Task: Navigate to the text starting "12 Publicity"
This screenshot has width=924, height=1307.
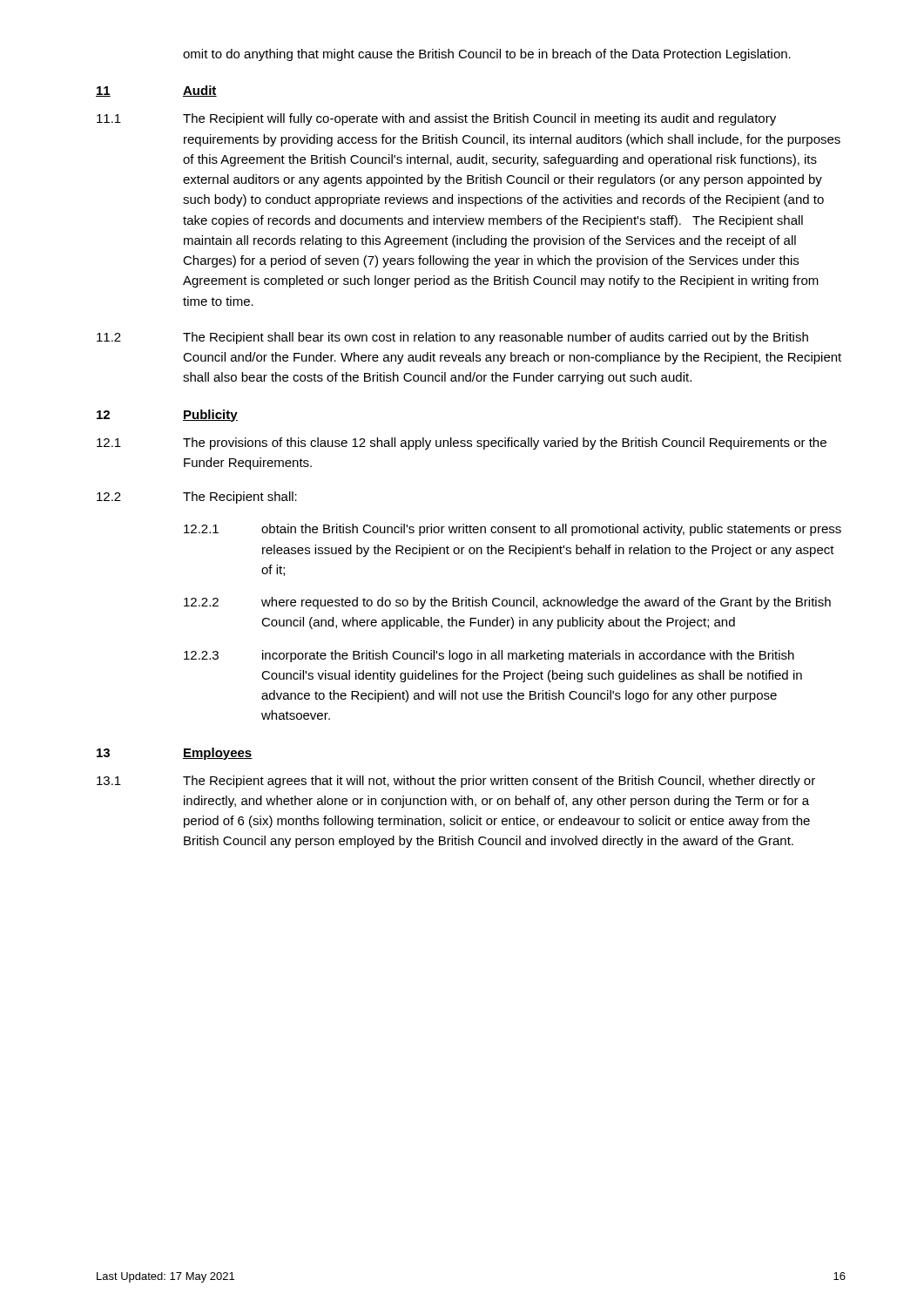Action: coord(104,417)
